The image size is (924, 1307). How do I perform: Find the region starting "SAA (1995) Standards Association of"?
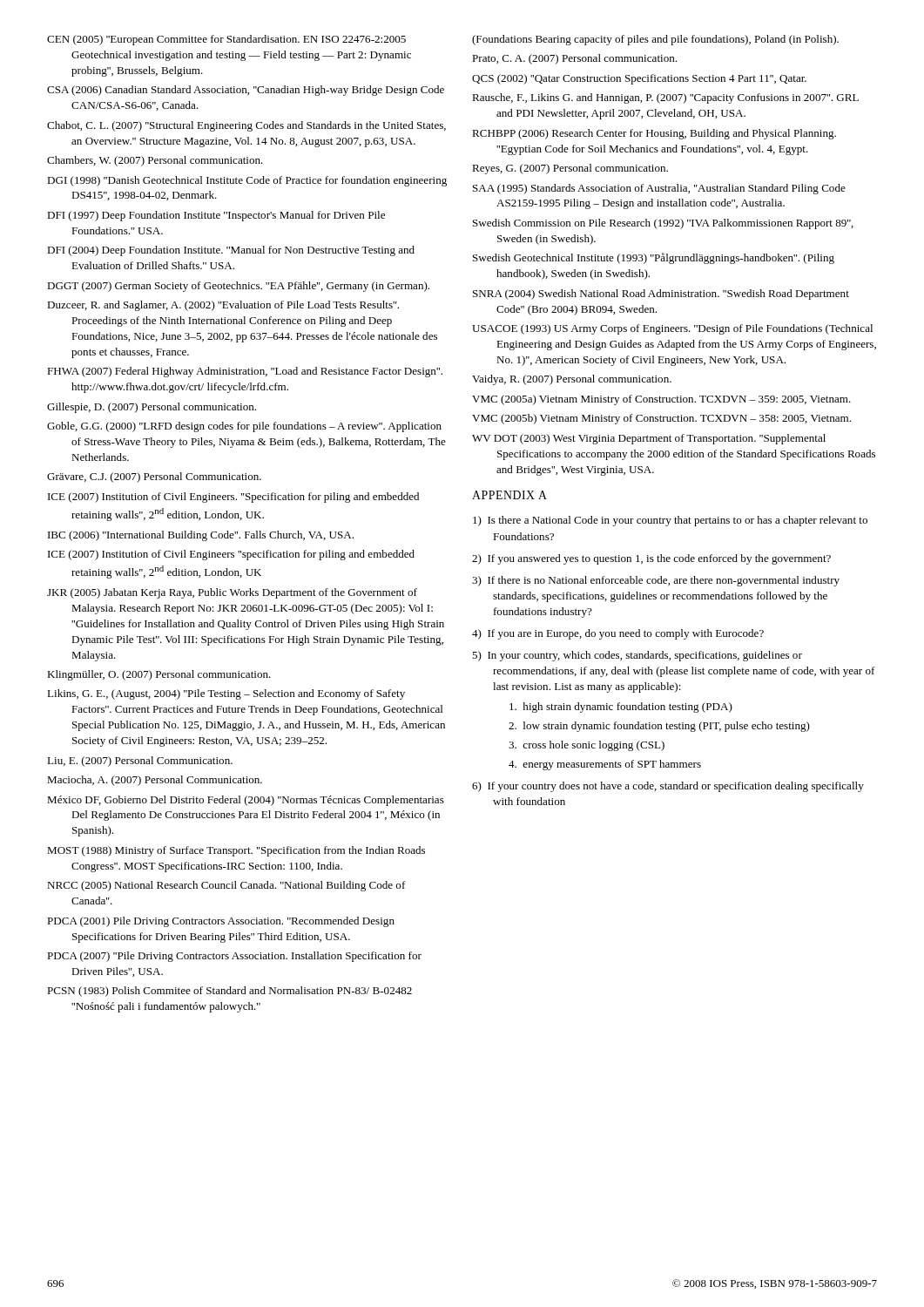[x=659, y=195]
